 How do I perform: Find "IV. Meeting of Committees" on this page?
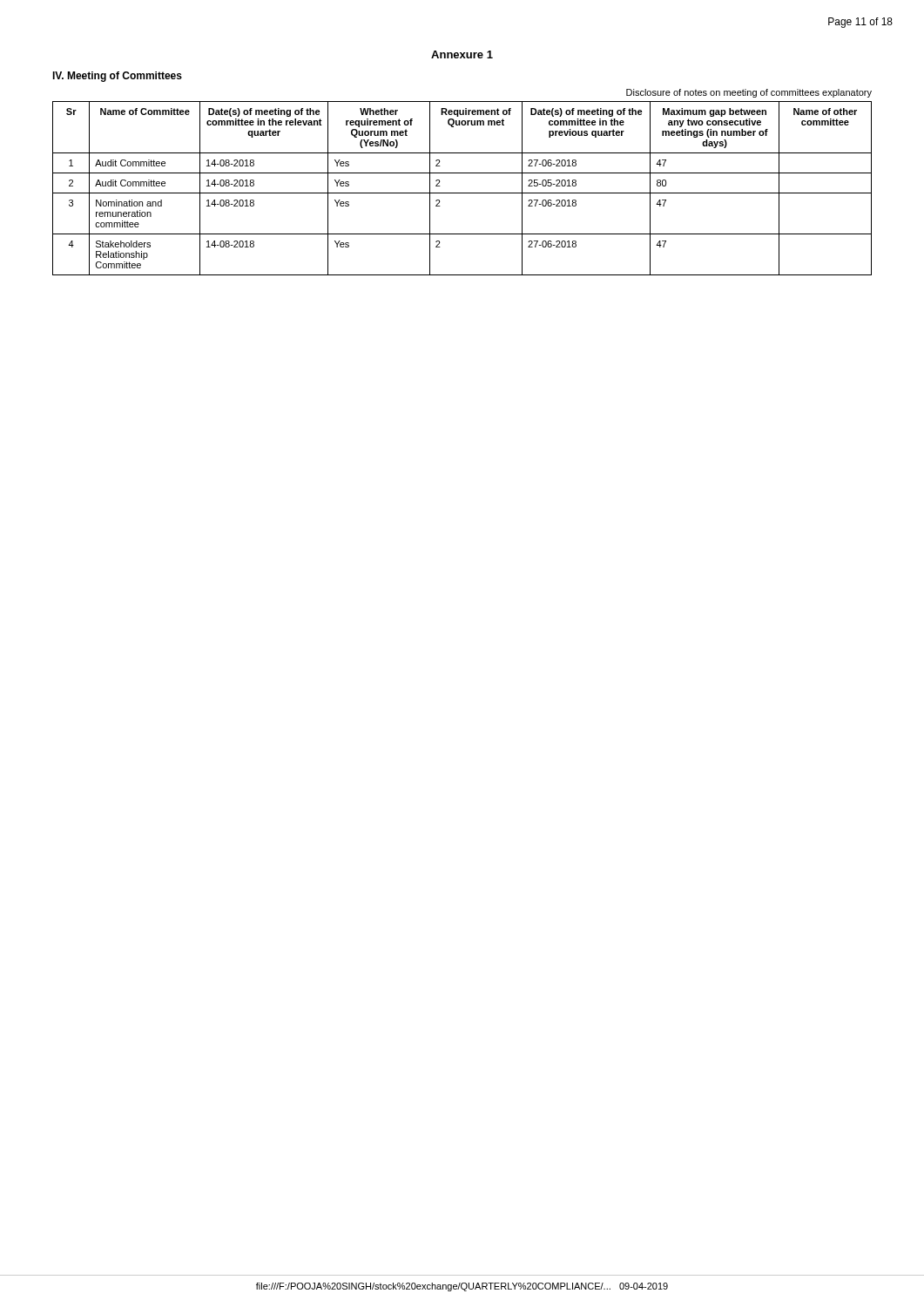click(x=117, y=76)
